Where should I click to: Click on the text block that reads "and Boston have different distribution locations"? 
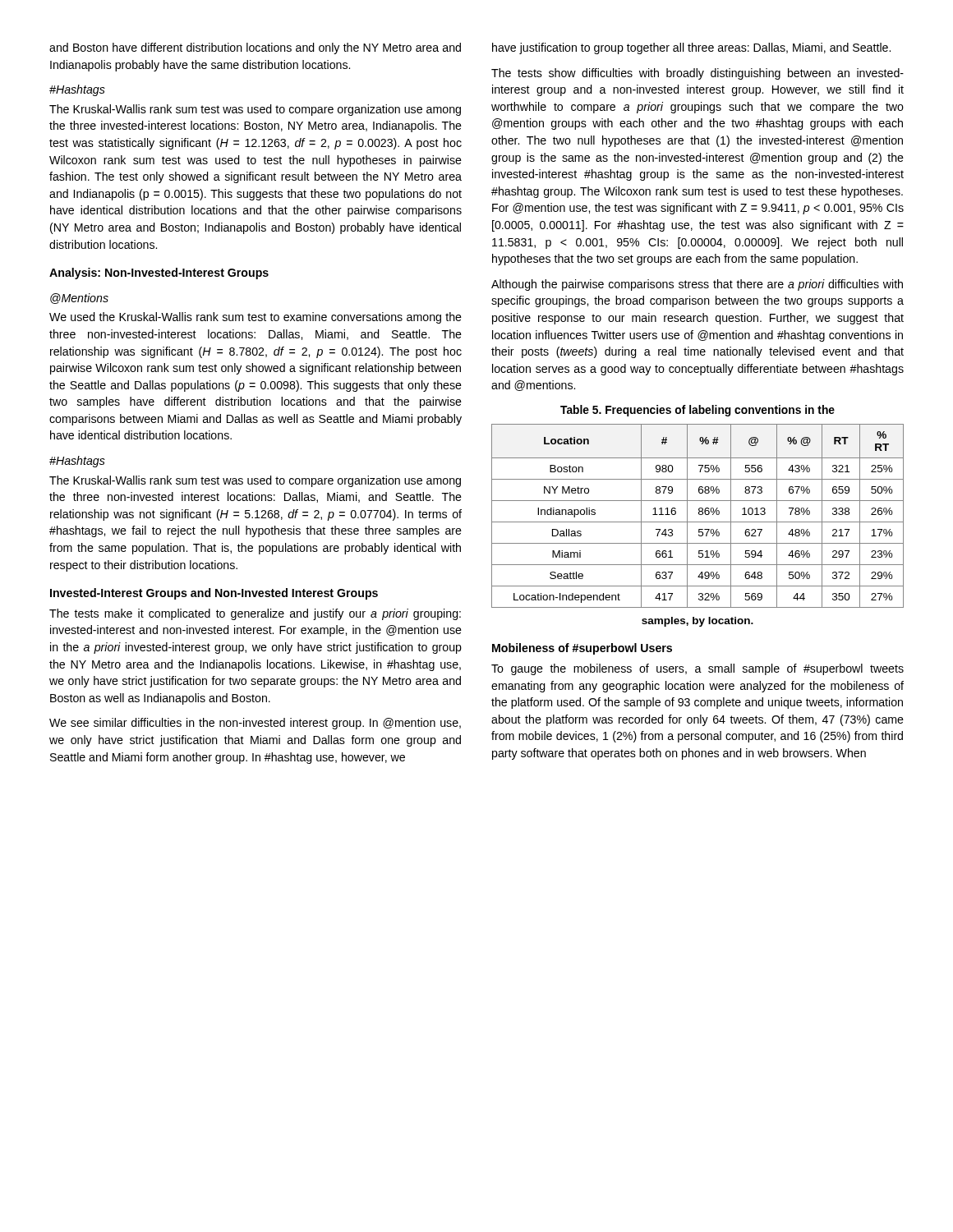[255, 56]
